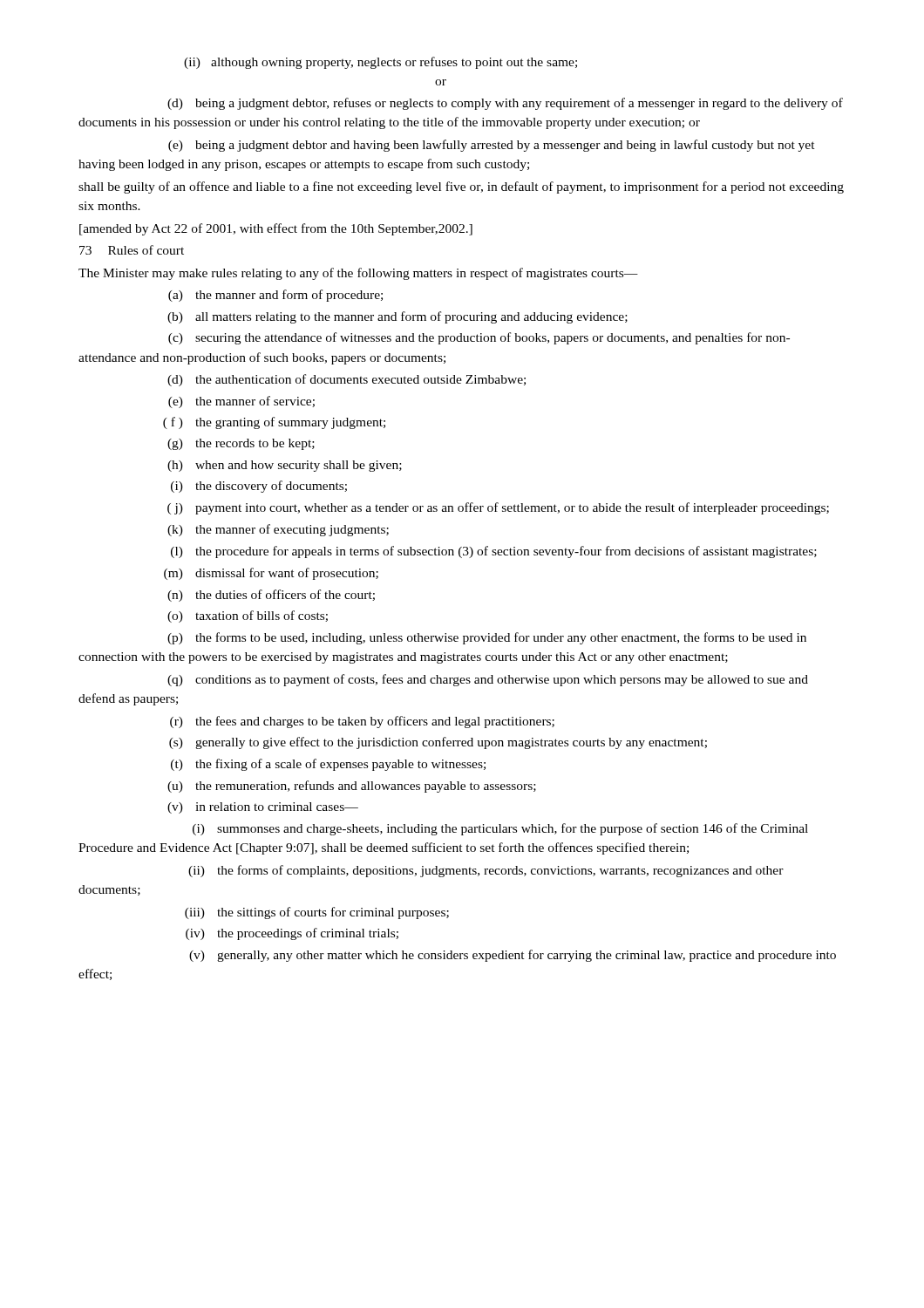Point to the block beginning "(ii) the forms of complaints, depositions, judgments,"
The image size is (924, 1308).
[x=431, y=879]
